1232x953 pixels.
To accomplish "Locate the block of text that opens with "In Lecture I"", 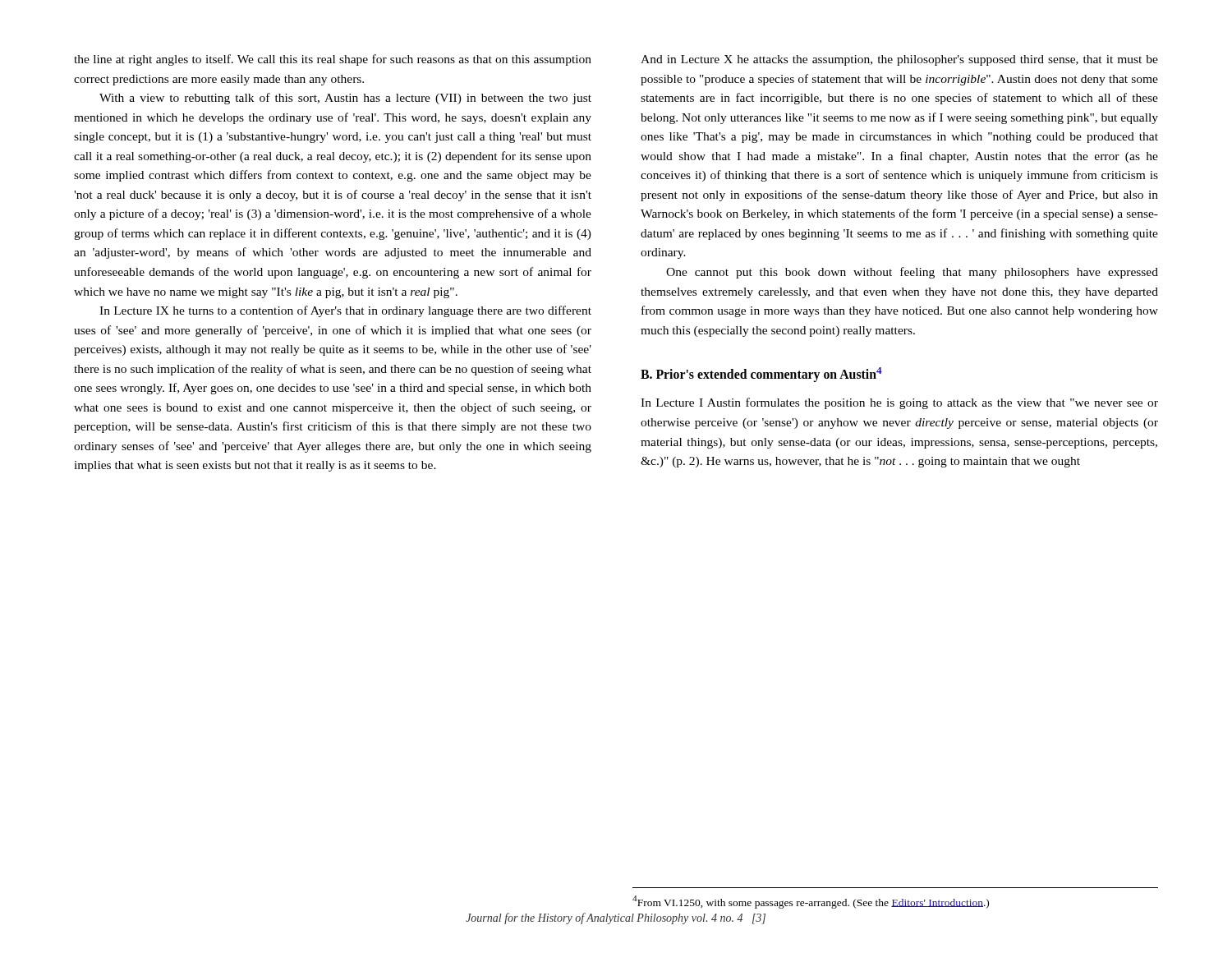I will pos(899,432).
